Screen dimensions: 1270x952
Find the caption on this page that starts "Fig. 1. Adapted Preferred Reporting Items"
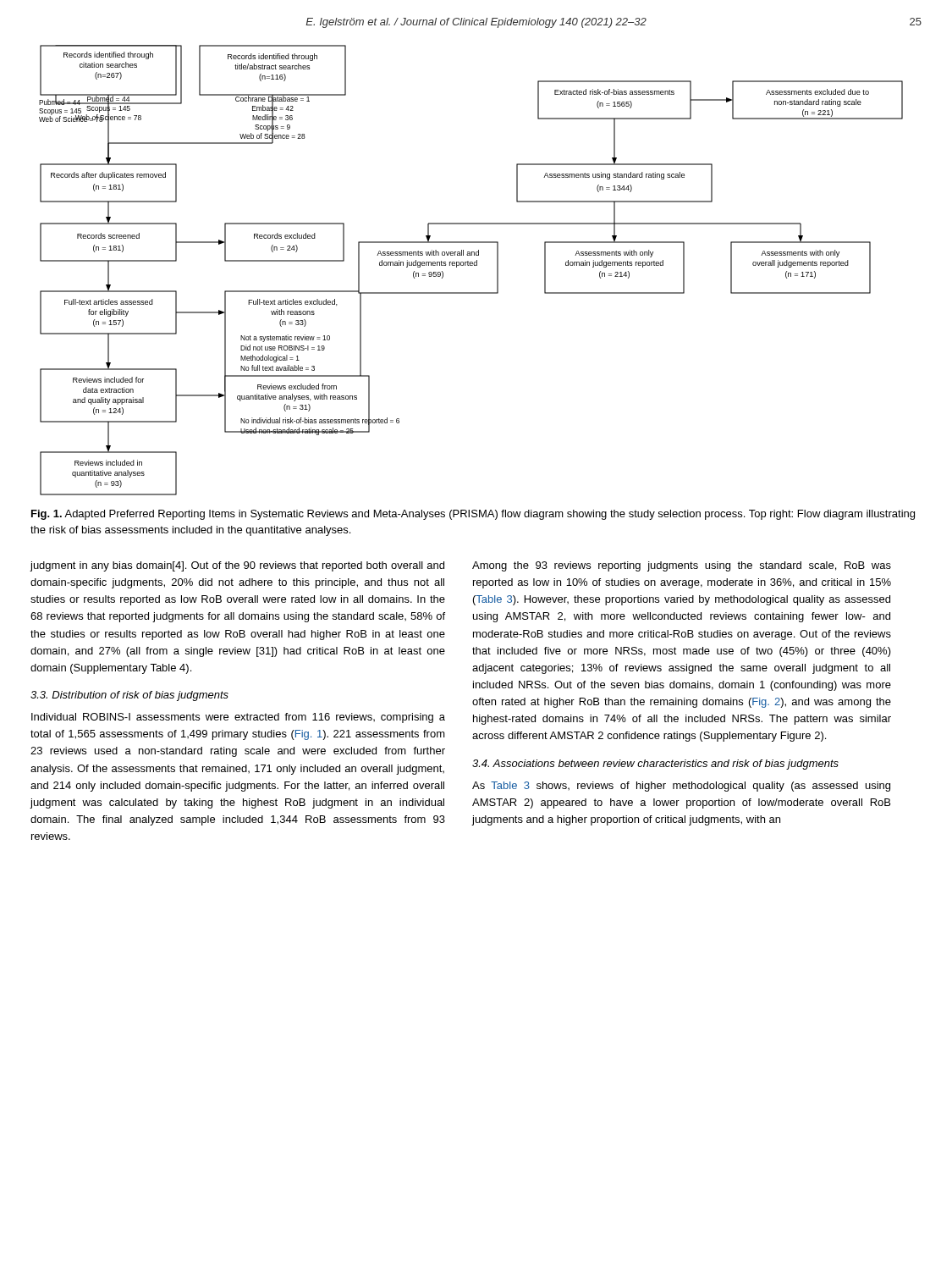[x=473, y=521]
